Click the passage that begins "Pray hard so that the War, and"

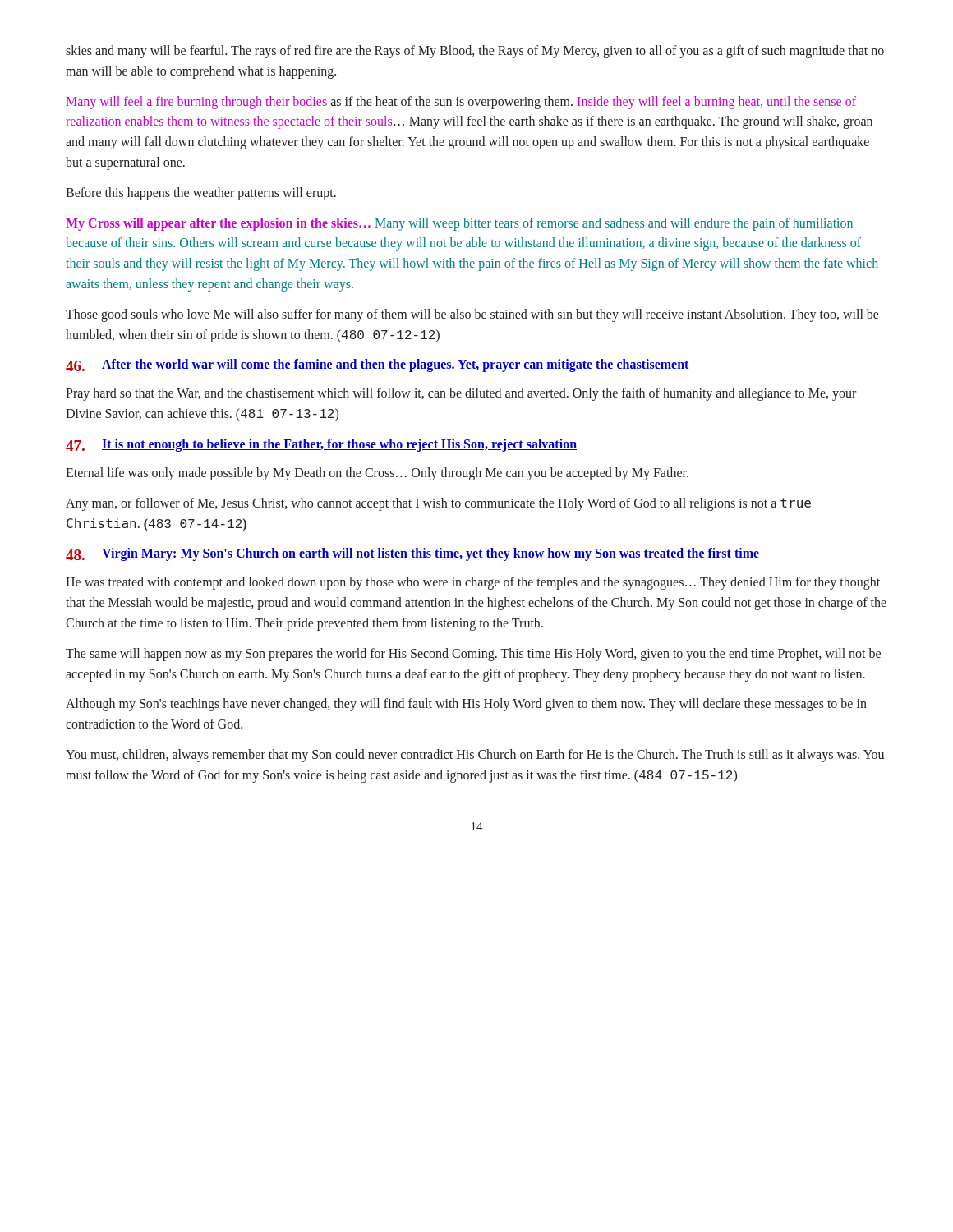(x=476, y=405)
